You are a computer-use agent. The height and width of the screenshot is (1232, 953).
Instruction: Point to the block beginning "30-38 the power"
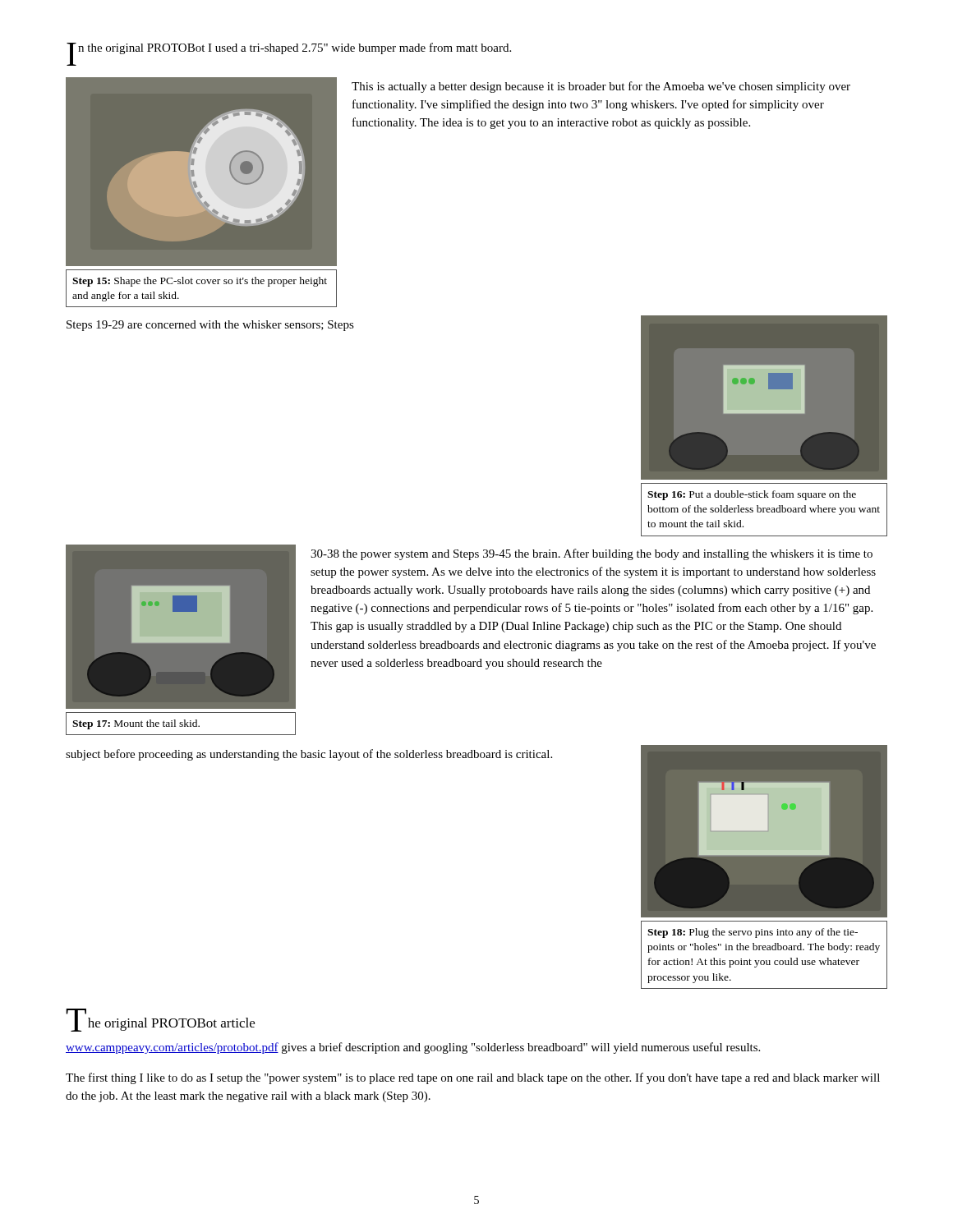(593, 608)
